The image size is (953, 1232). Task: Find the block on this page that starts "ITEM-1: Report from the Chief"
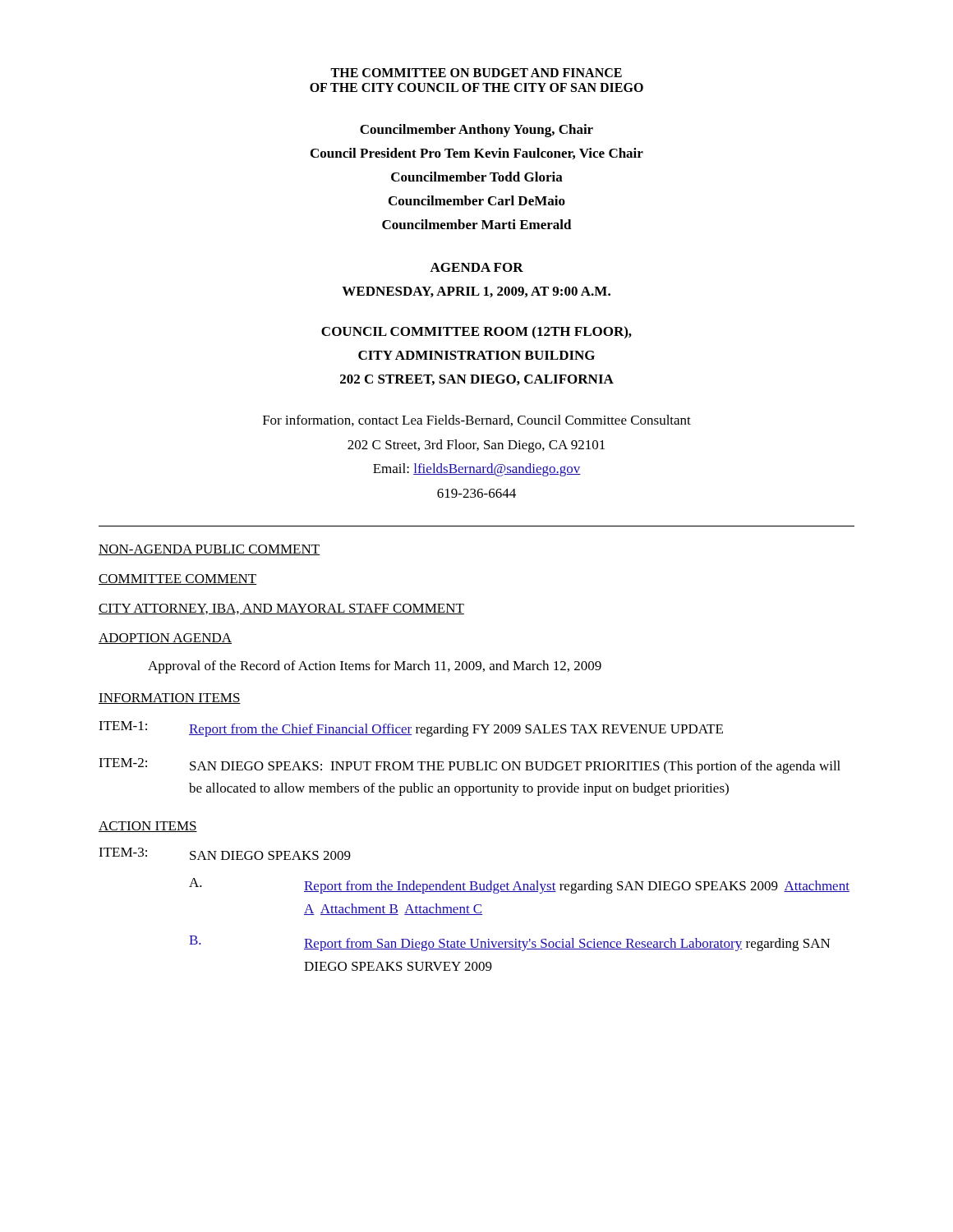pos(476,729)
